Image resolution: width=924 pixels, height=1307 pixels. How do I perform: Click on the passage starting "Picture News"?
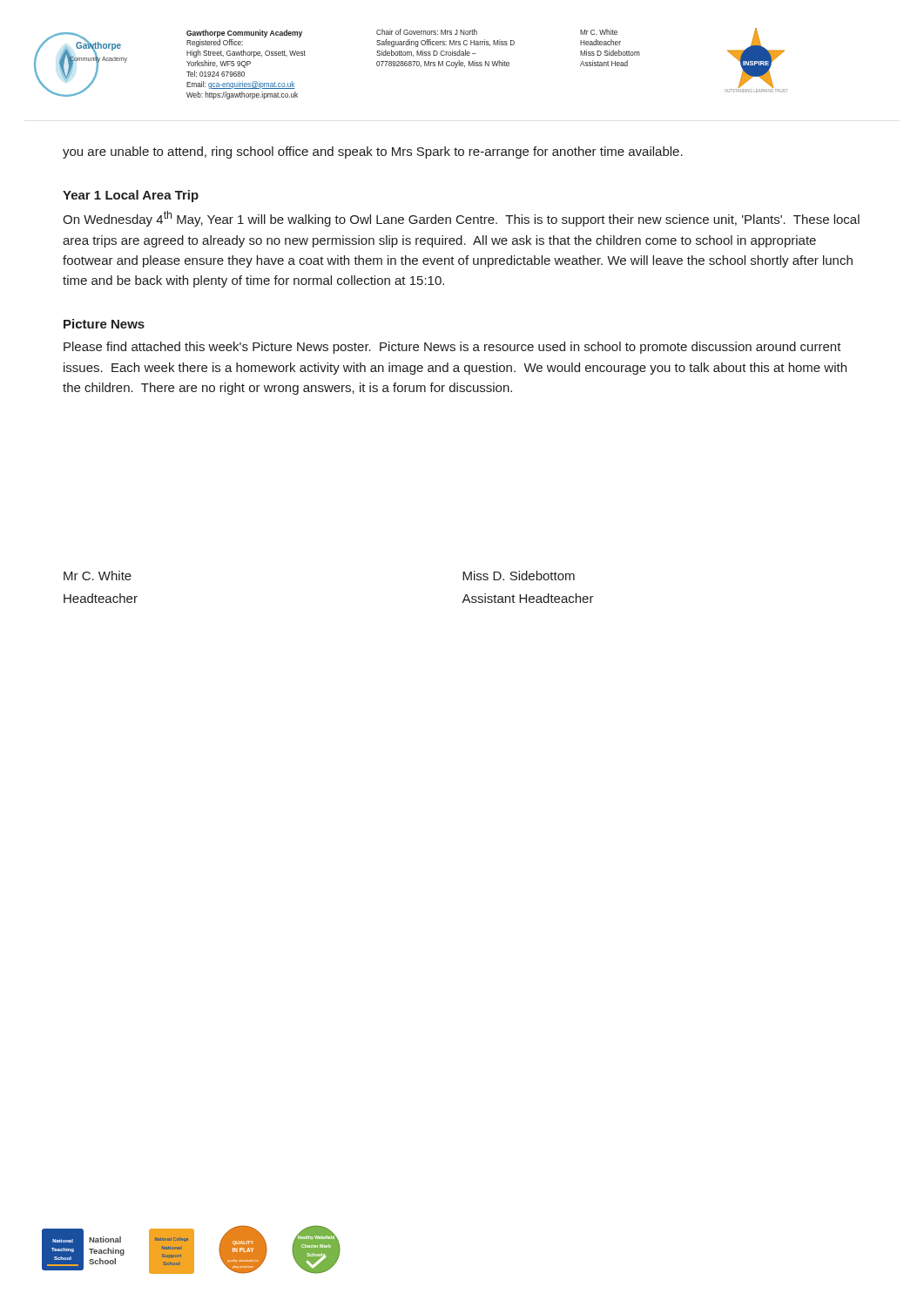tap(104, 324)
